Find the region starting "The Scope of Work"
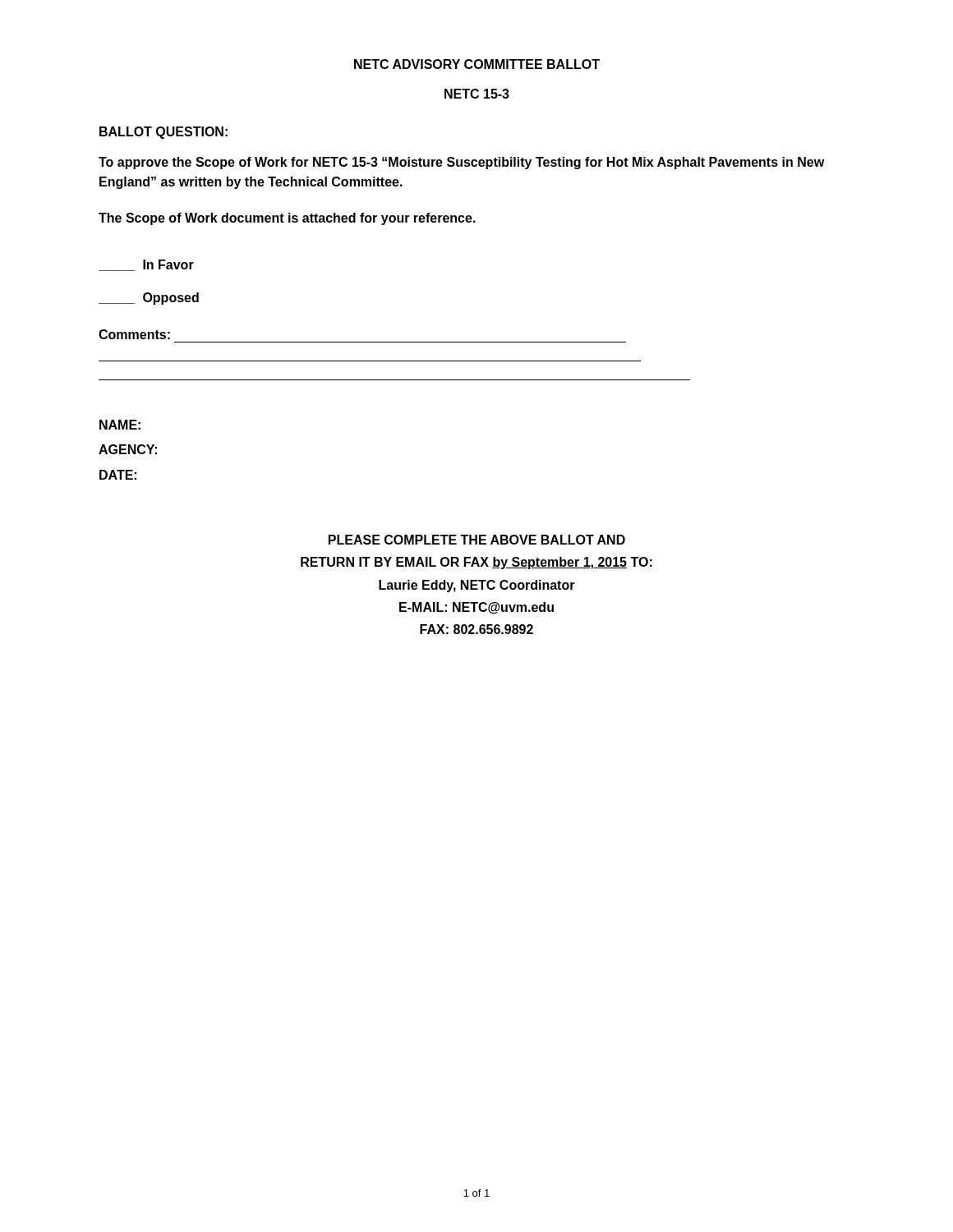This screenshot has width=953, height=1232. pos(287,218)
